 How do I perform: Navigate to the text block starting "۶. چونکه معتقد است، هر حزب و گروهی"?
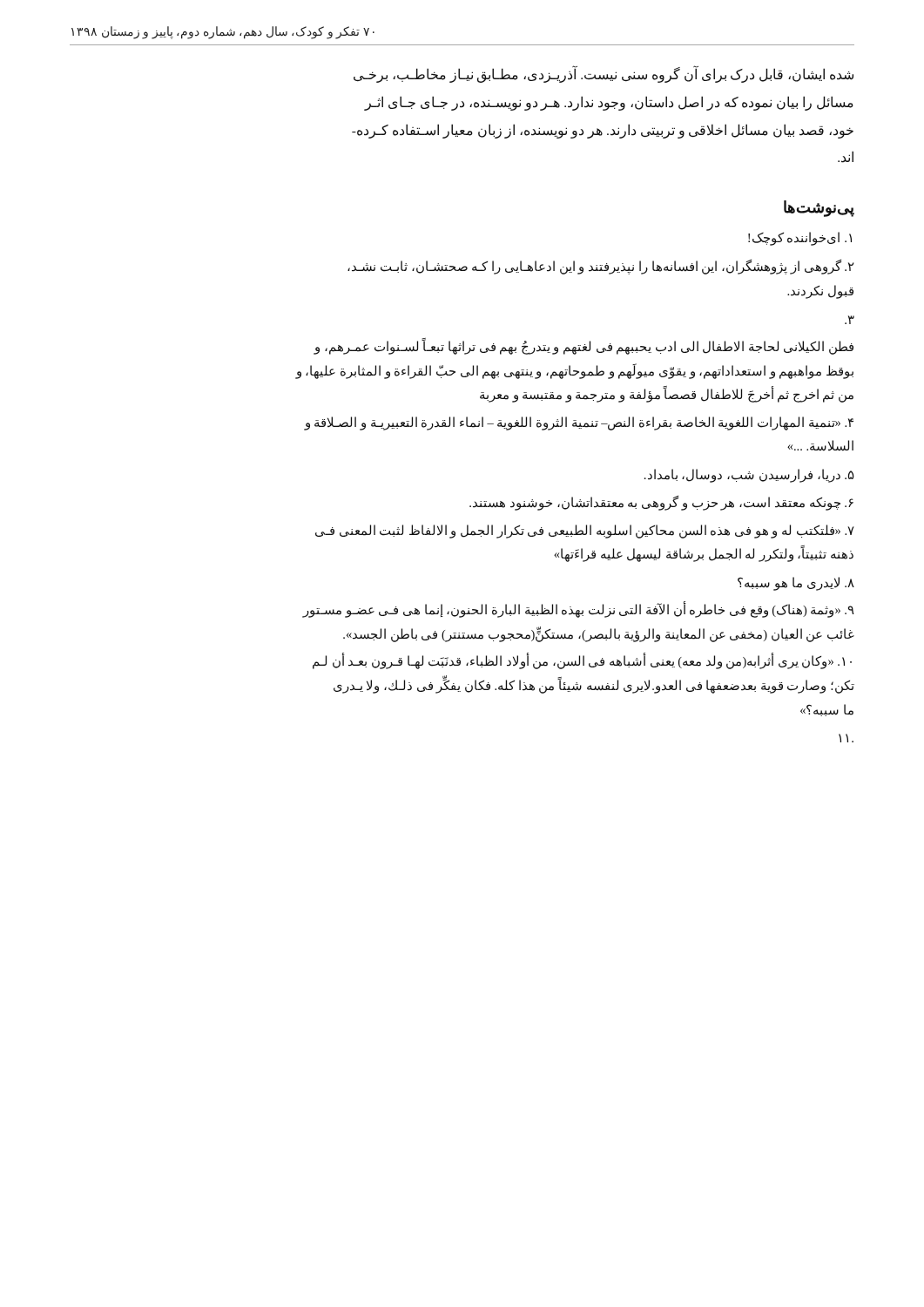point(662,503)
